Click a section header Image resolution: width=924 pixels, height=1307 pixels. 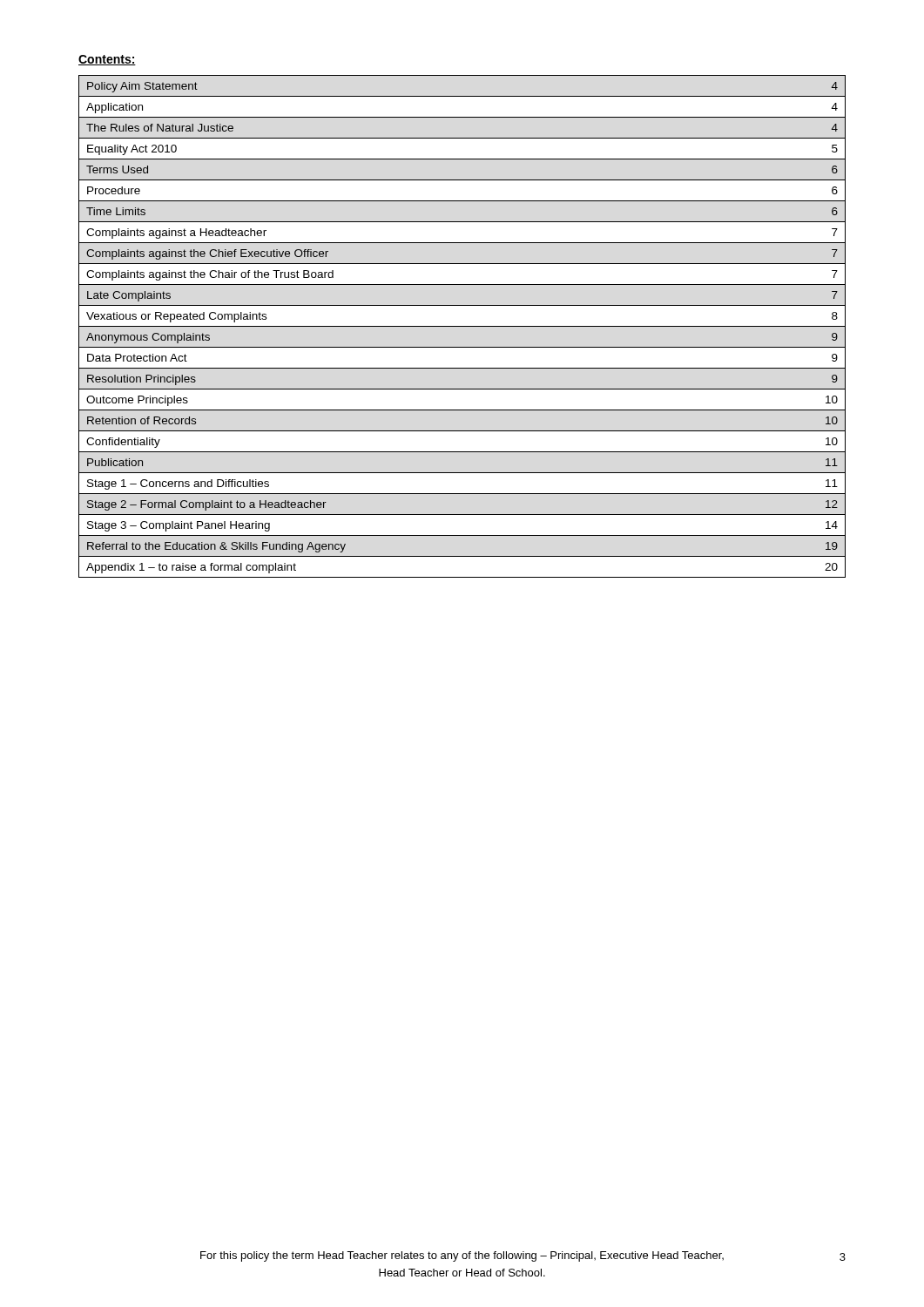click(107, 59)
